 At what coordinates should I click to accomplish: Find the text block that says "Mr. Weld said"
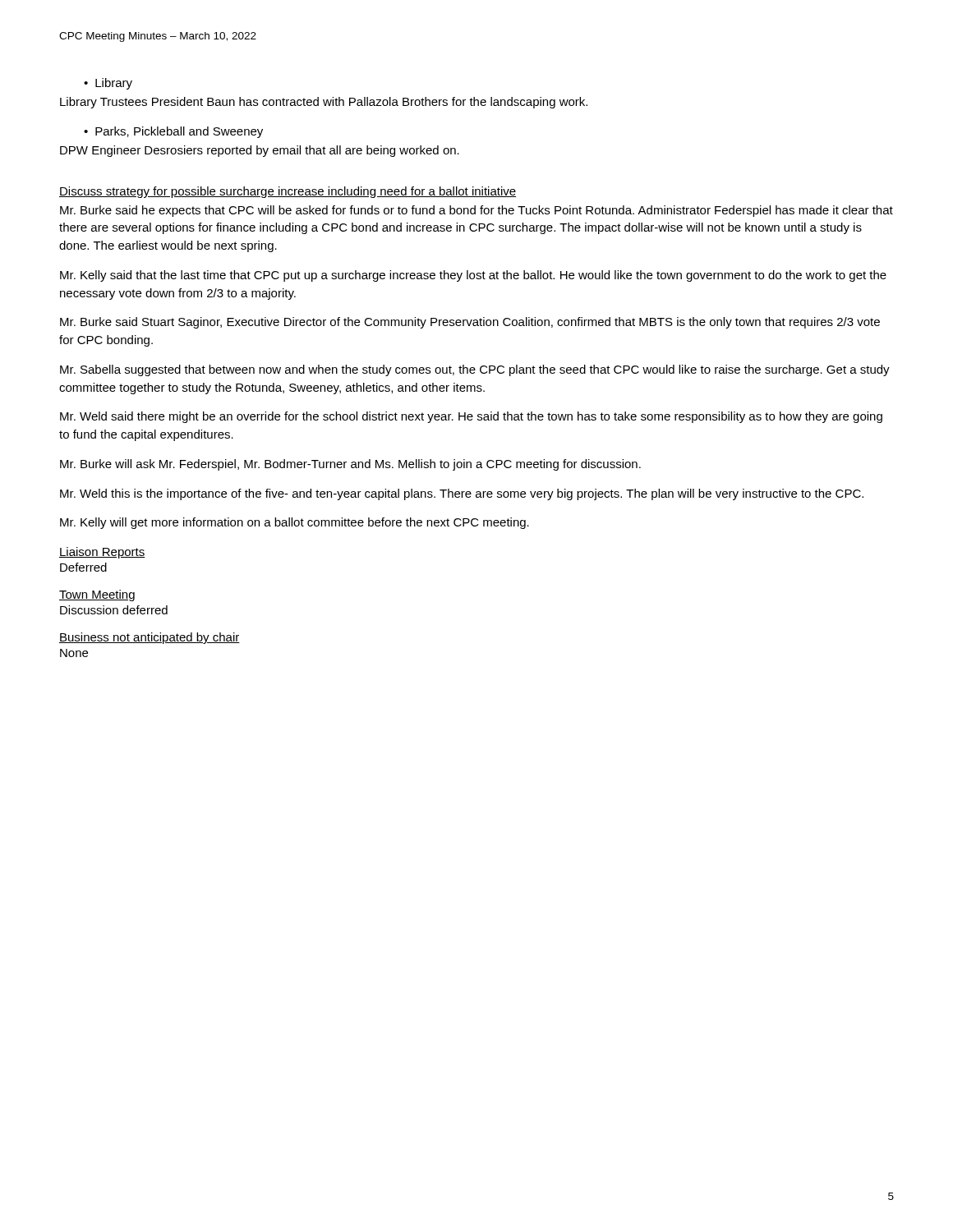coord(471,425)
